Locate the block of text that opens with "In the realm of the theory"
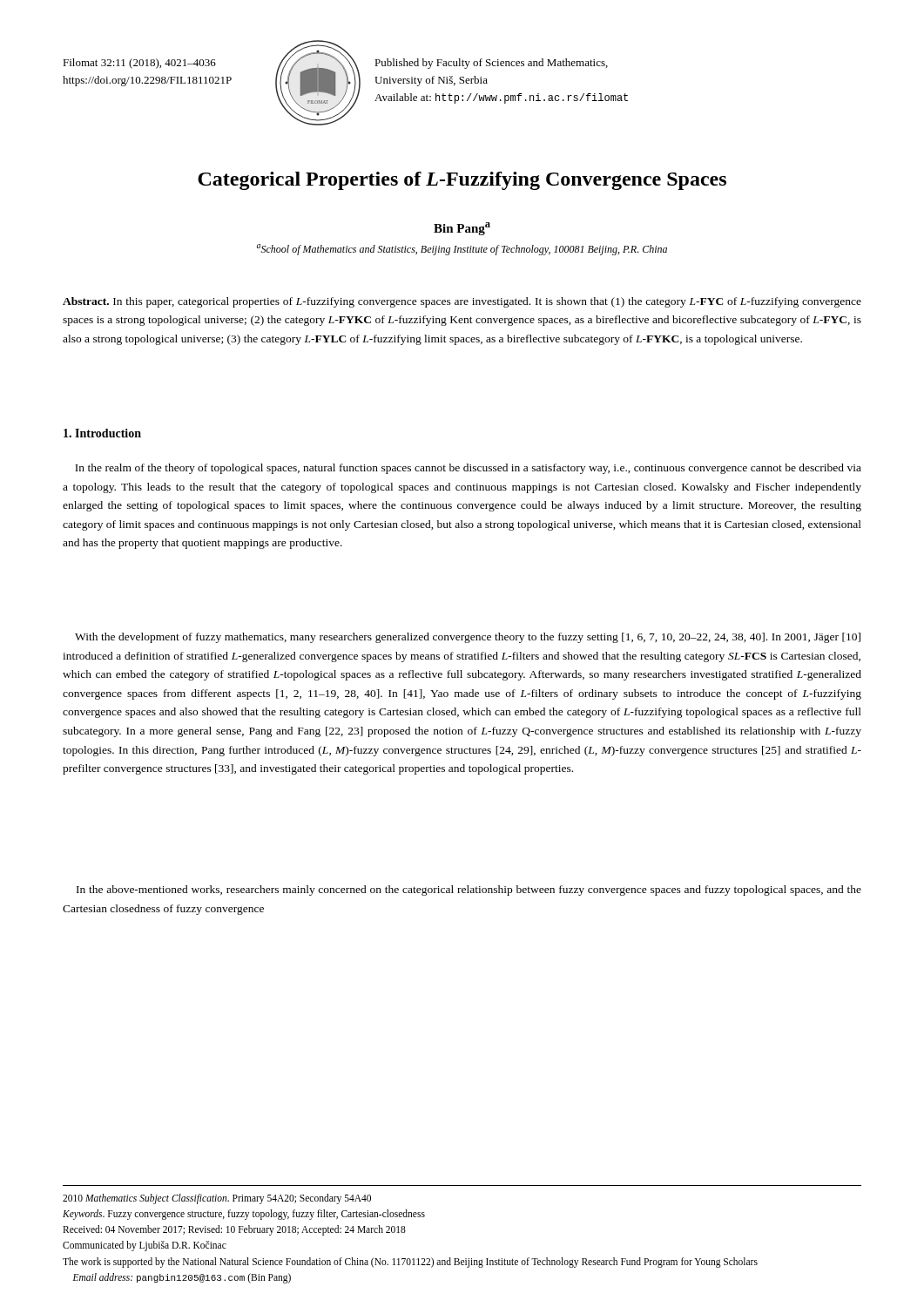Image resolution: width=924 pixels, height=1307 pixels. click(462, 505)
